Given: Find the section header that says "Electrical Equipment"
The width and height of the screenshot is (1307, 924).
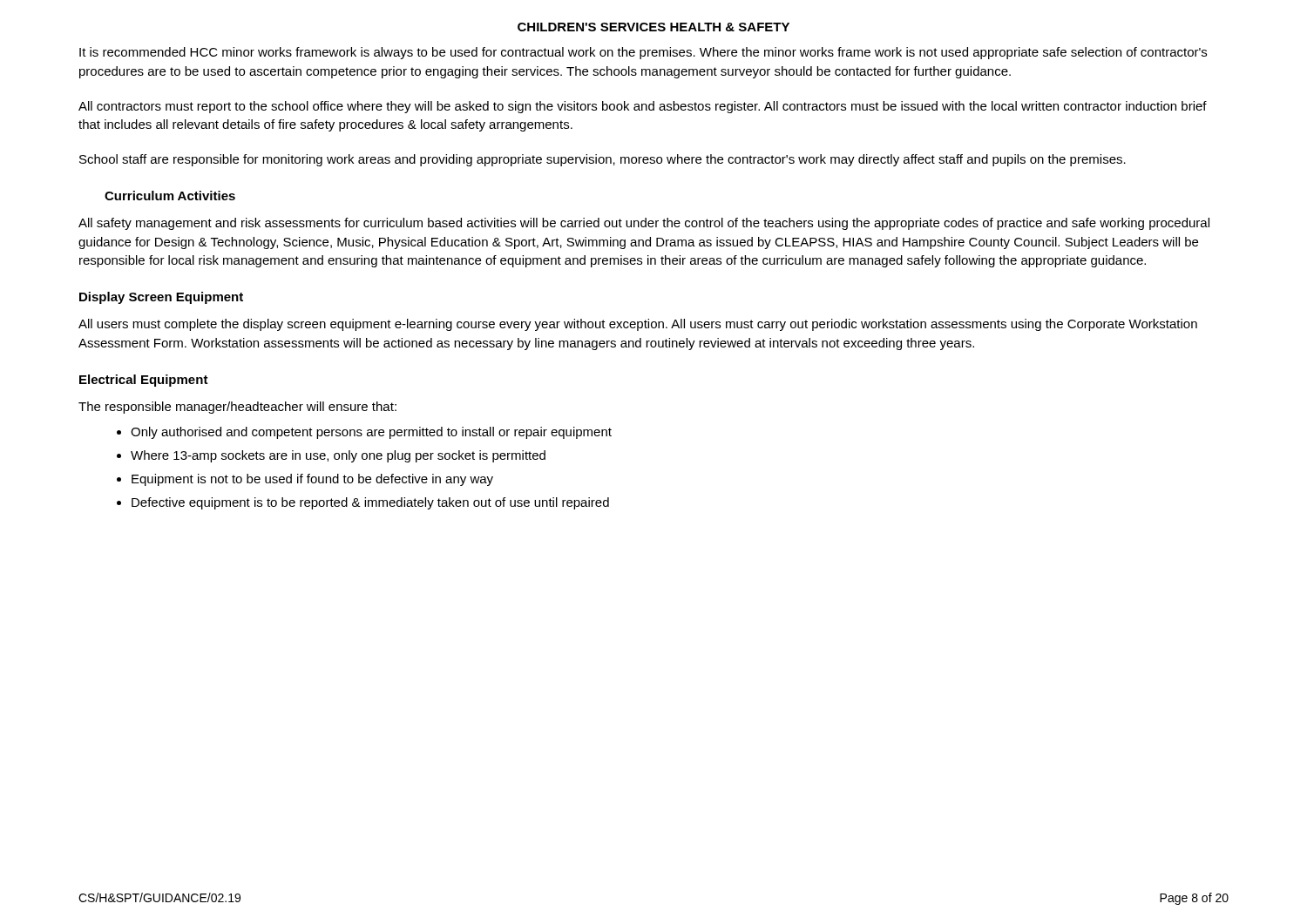Looking at the screenshot, I should pos(143,379).
